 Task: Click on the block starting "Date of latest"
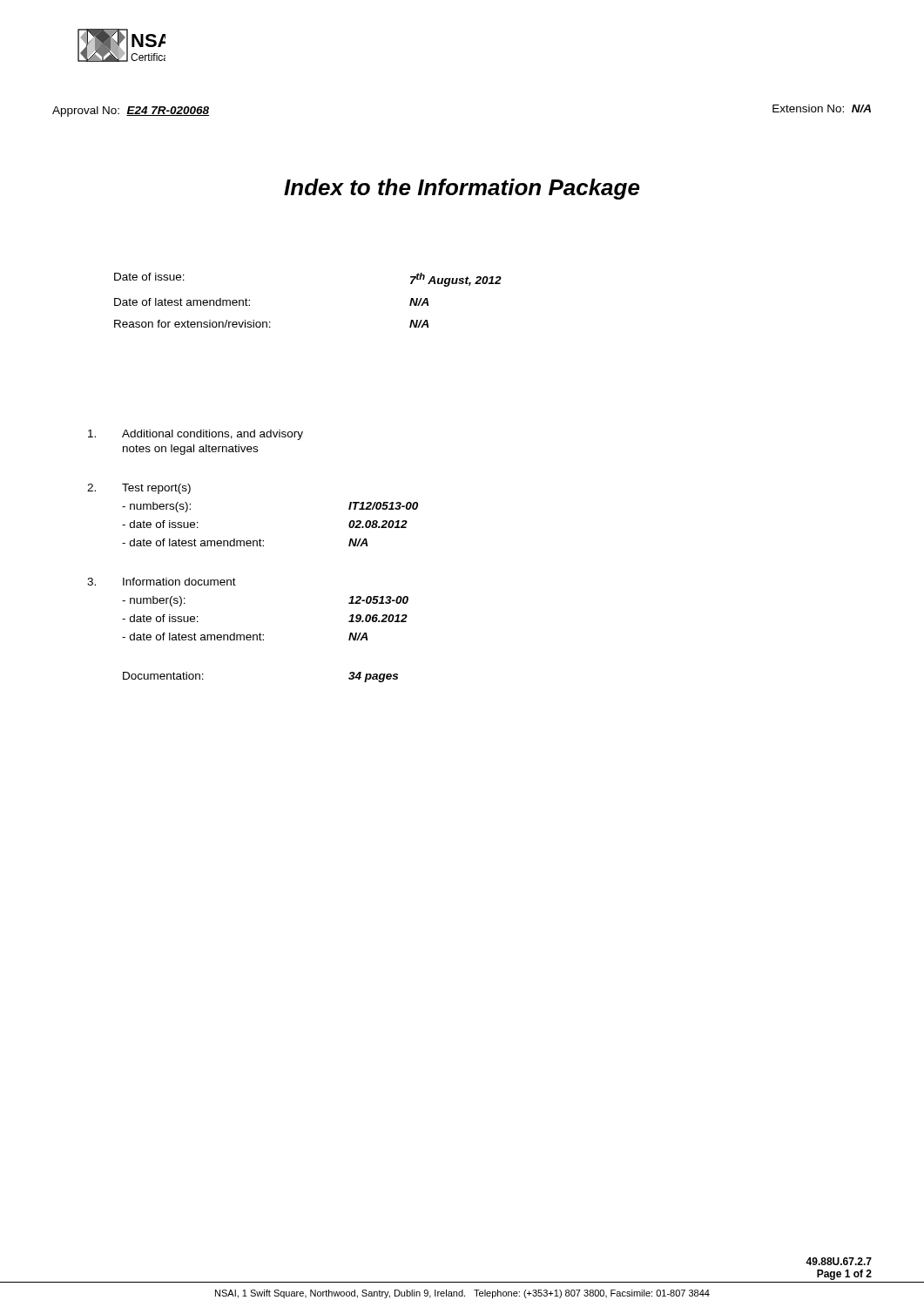tap(181, 302)
